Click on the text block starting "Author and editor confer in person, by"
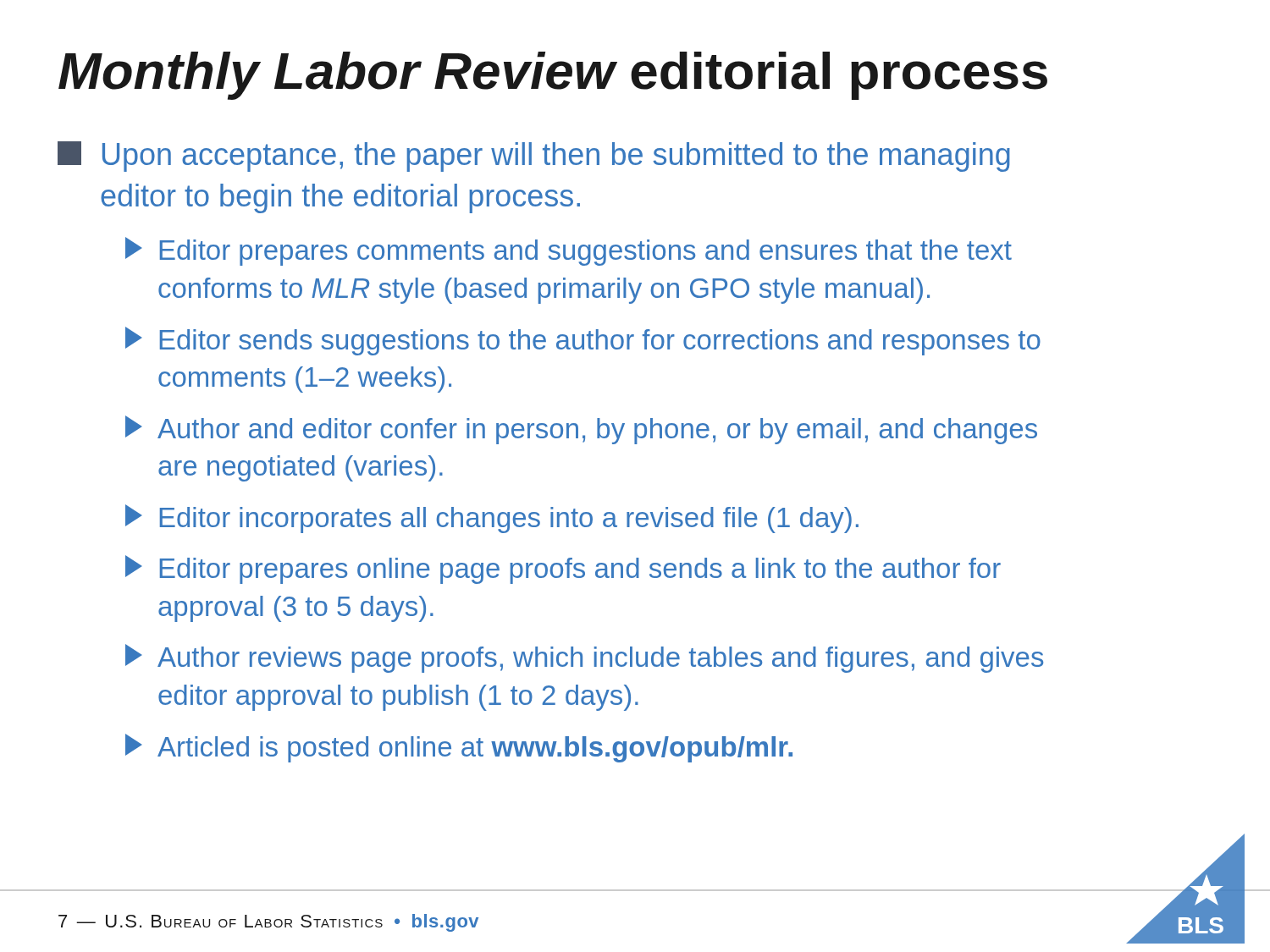Viewport: 1270px width, 952px height. [669, 448]
